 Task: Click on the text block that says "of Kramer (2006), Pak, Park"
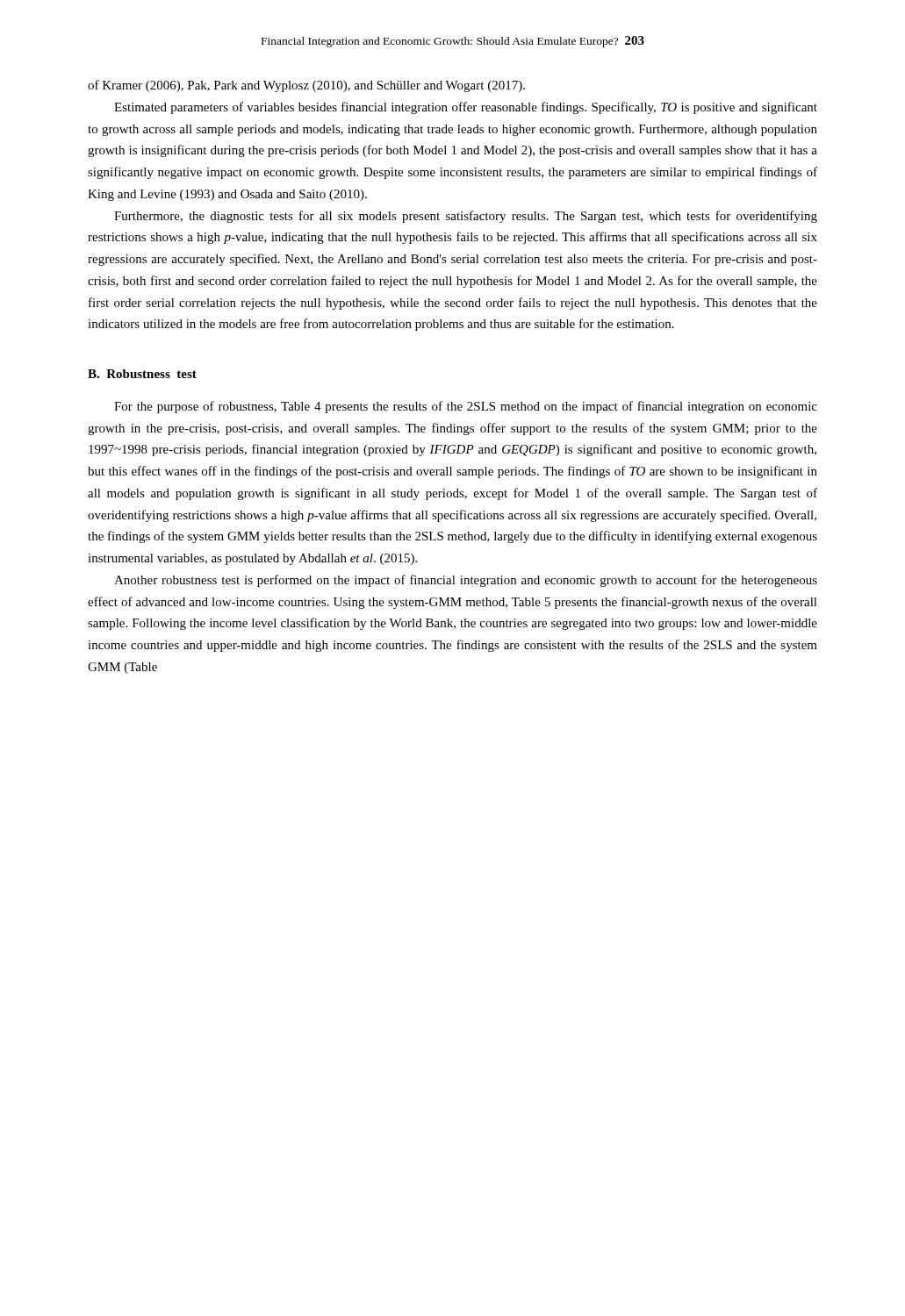(452, 85)
